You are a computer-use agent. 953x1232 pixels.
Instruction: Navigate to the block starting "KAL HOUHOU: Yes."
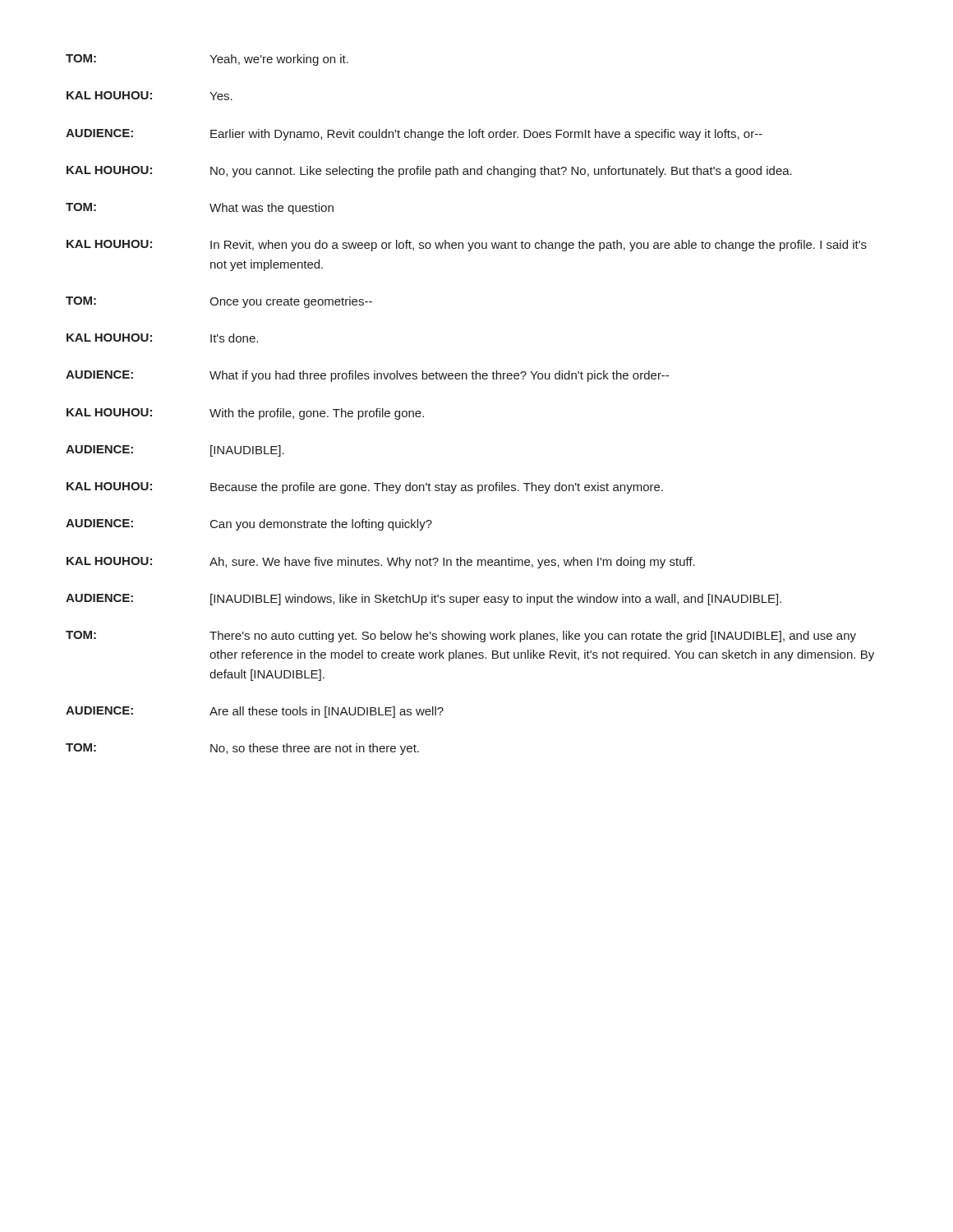(150, 96)
